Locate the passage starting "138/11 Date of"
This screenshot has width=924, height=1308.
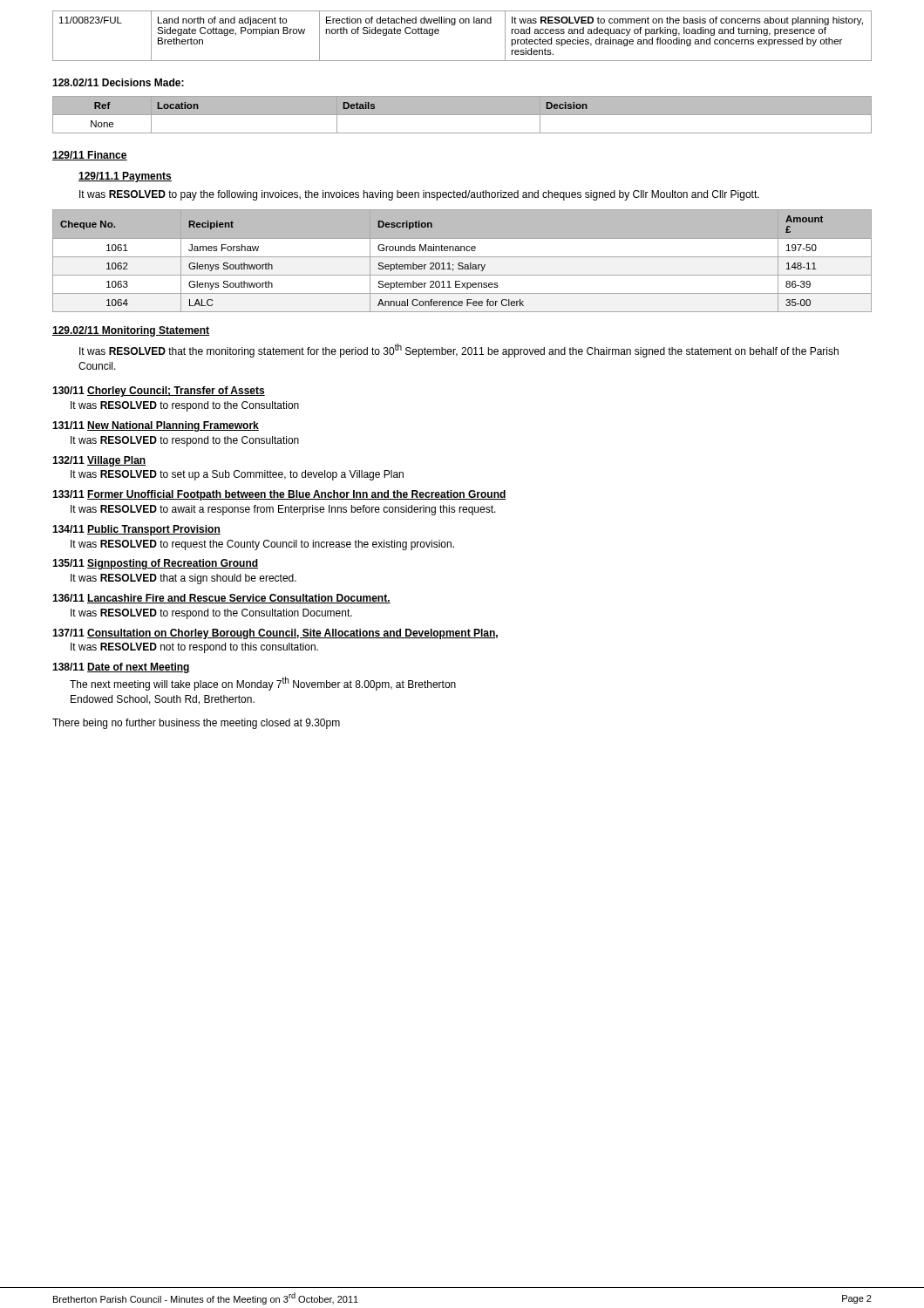pos(254,684)
